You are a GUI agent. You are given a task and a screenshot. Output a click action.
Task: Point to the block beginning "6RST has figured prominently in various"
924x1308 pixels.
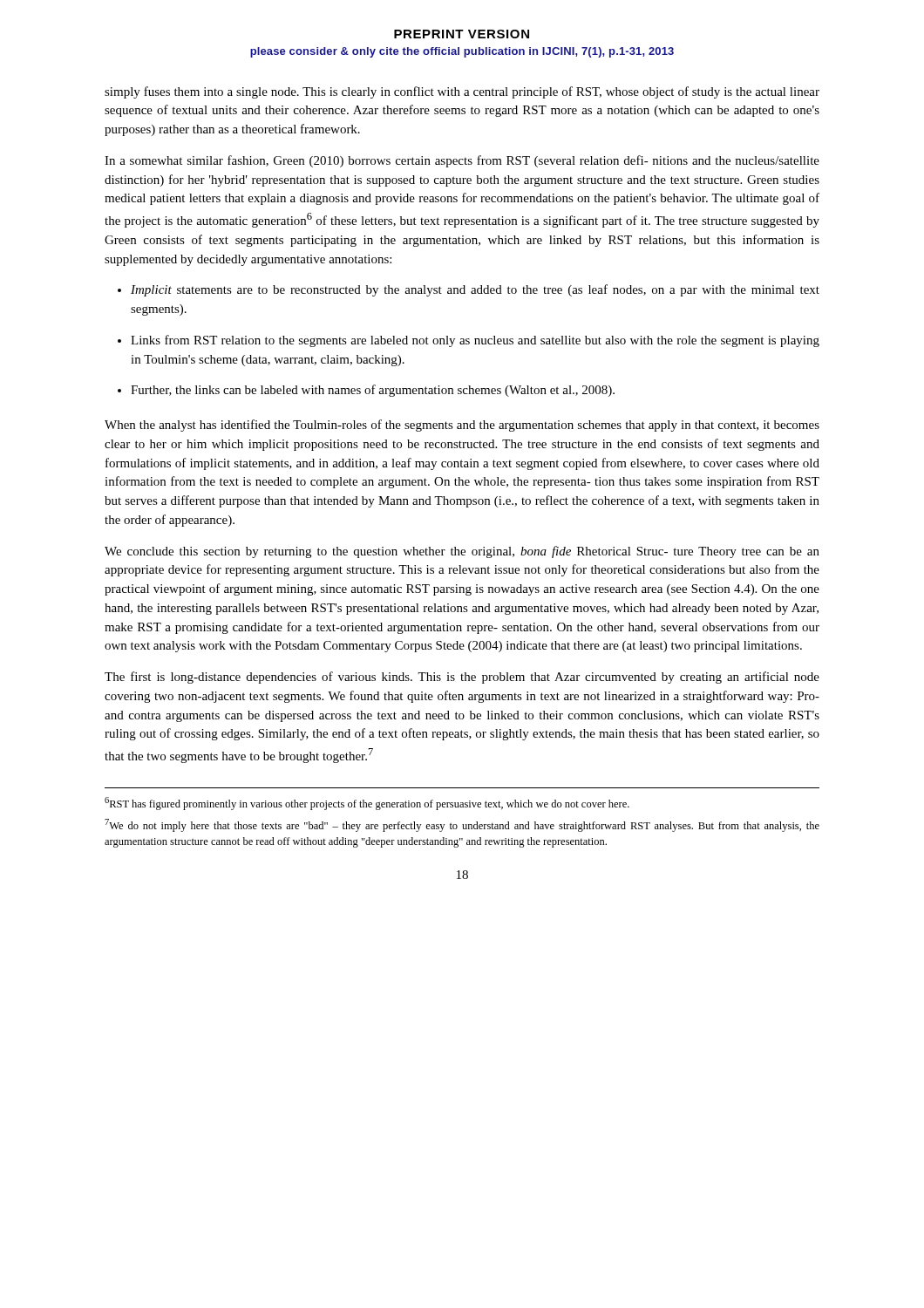point(367,803)
